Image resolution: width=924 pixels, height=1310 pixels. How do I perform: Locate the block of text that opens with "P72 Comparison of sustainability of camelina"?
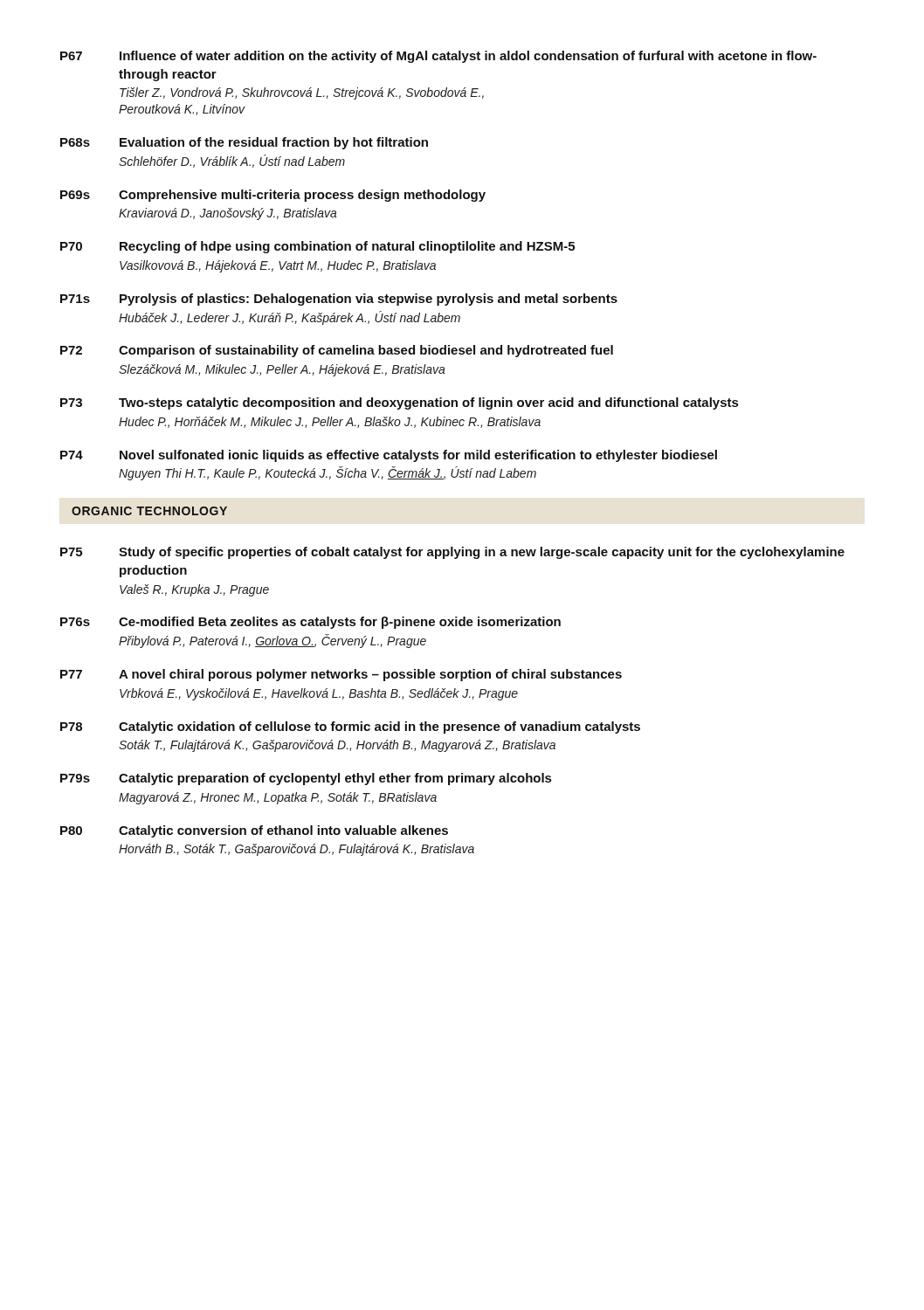pyautogui.click(x=462, y=360)
